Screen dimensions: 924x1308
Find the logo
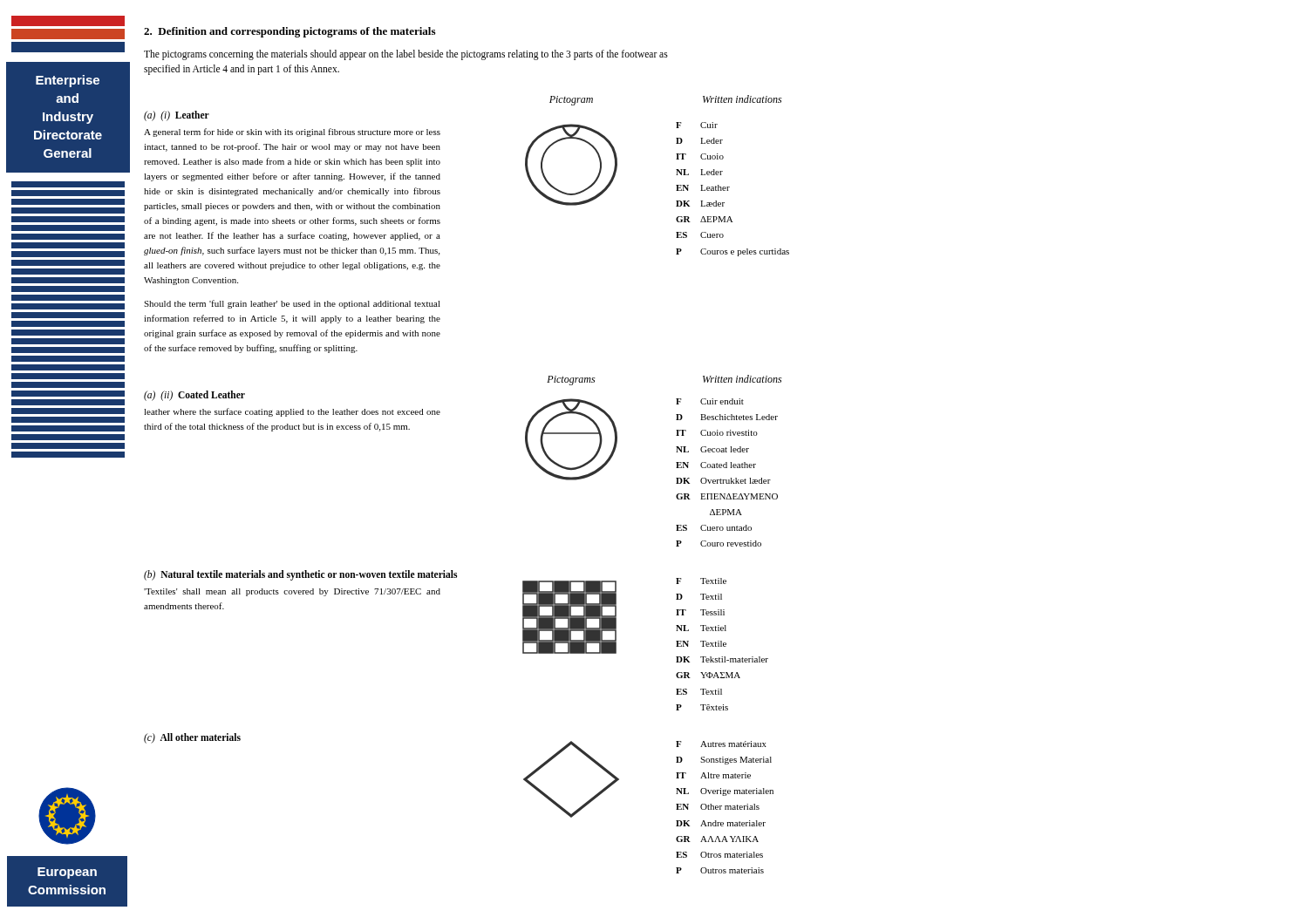tap(68, 258)
